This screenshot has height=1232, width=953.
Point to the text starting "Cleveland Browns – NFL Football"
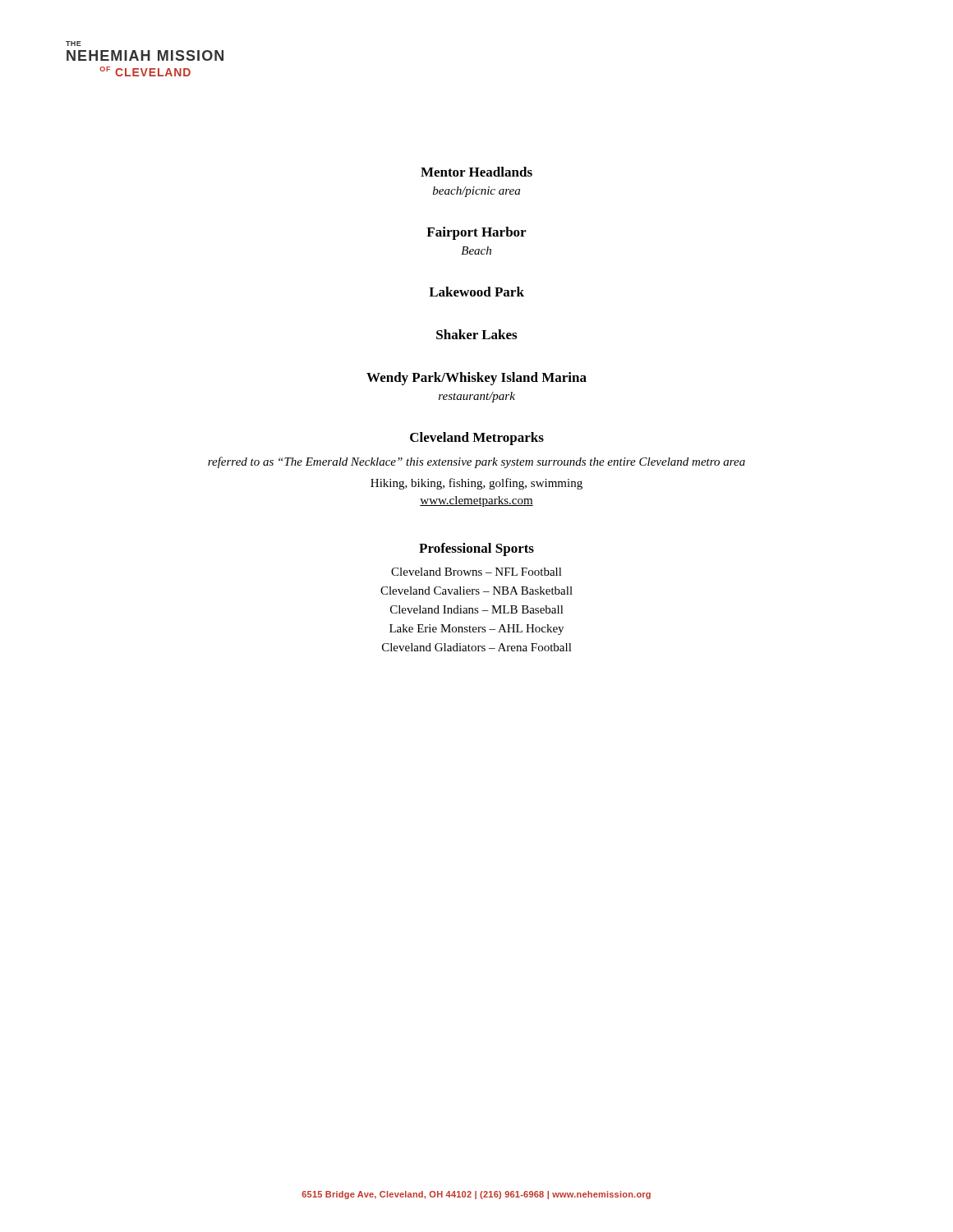tap(476, 572)
